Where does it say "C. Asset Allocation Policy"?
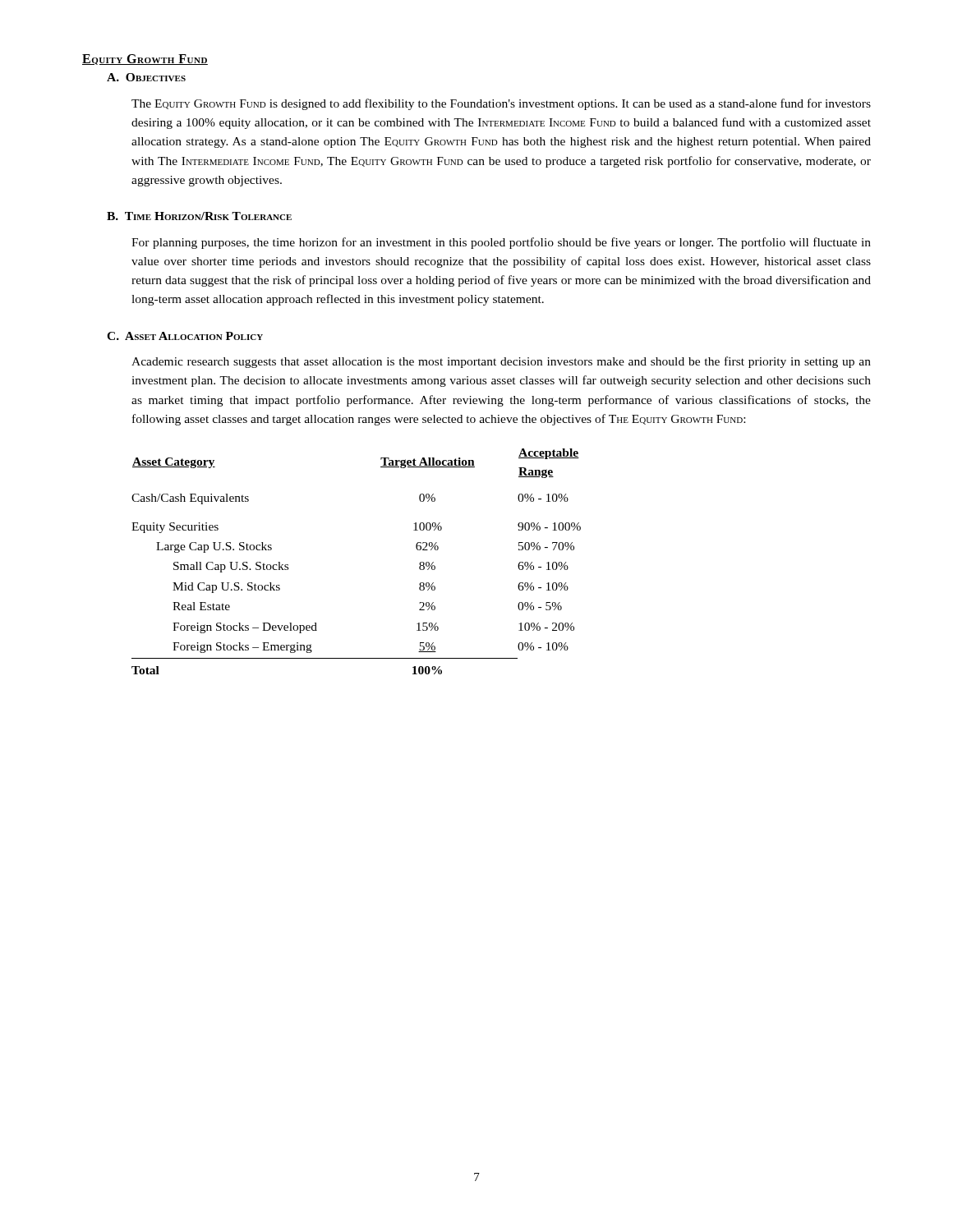Image resolution: width=953 pixels, height=1232 pixels. tap(185, 335)
